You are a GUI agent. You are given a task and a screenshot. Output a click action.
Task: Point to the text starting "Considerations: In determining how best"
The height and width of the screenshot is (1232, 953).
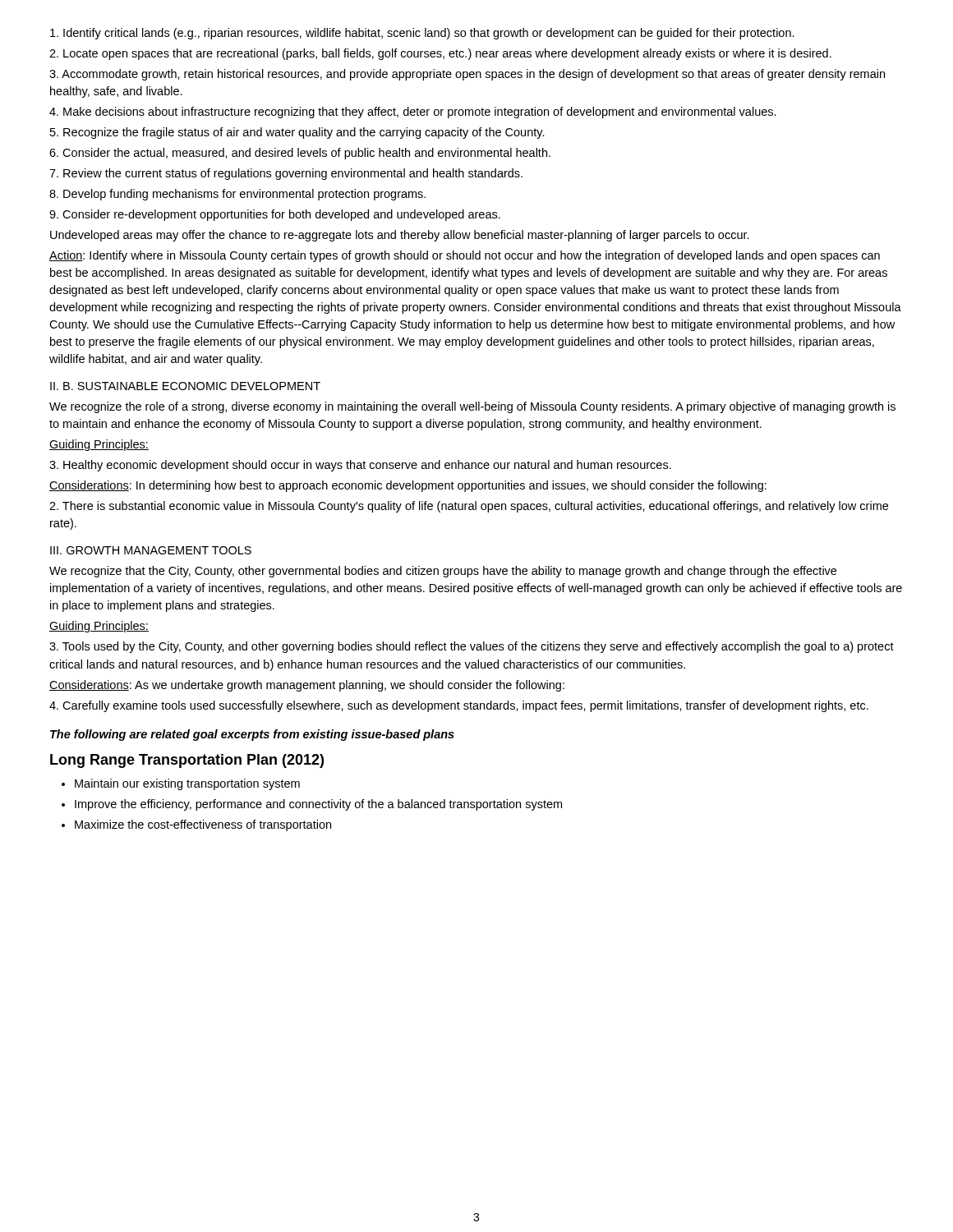[408, 486]
